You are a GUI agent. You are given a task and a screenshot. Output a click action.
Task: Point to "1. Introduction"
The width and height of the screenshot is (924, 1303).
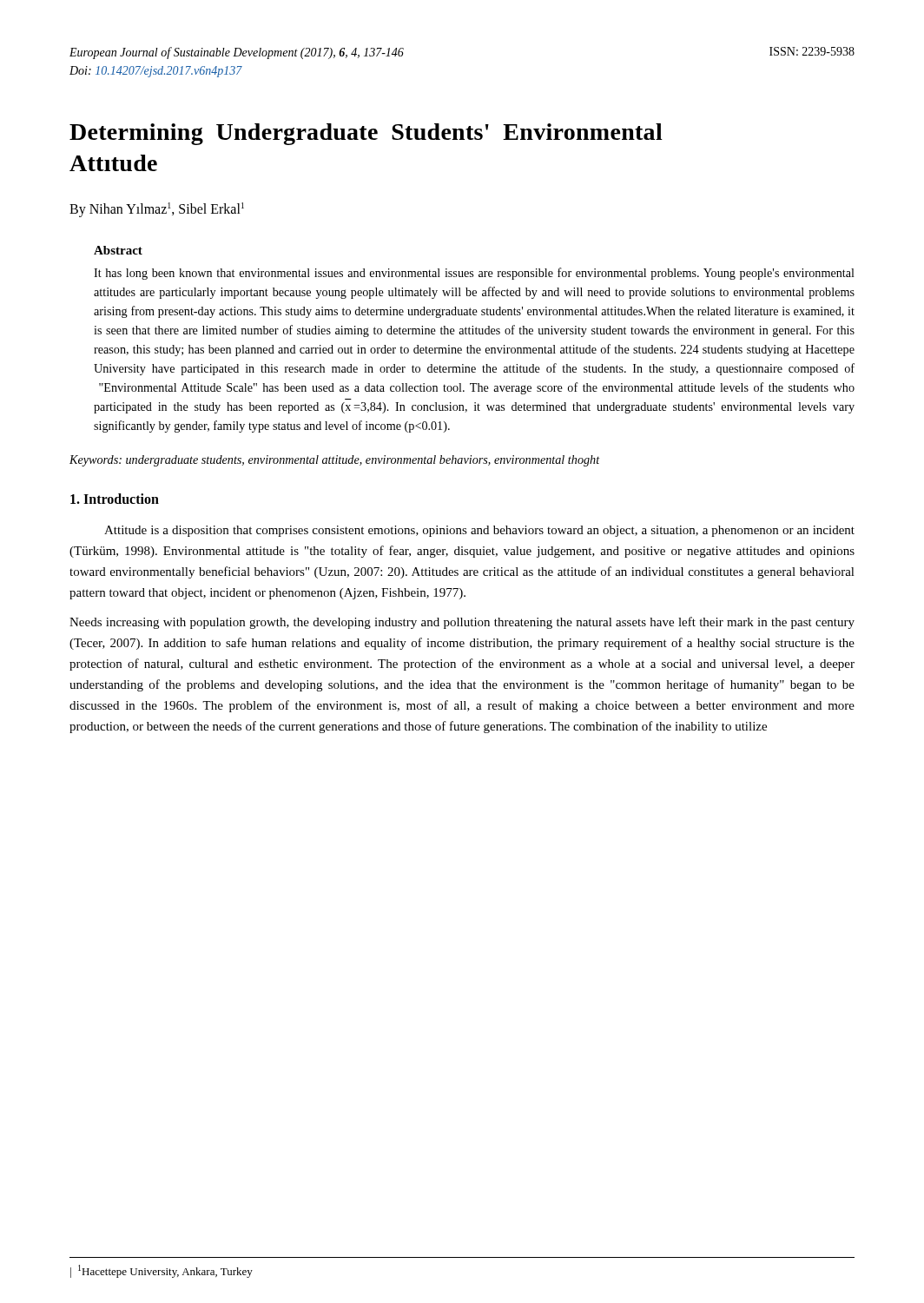[x=114, y=499]
